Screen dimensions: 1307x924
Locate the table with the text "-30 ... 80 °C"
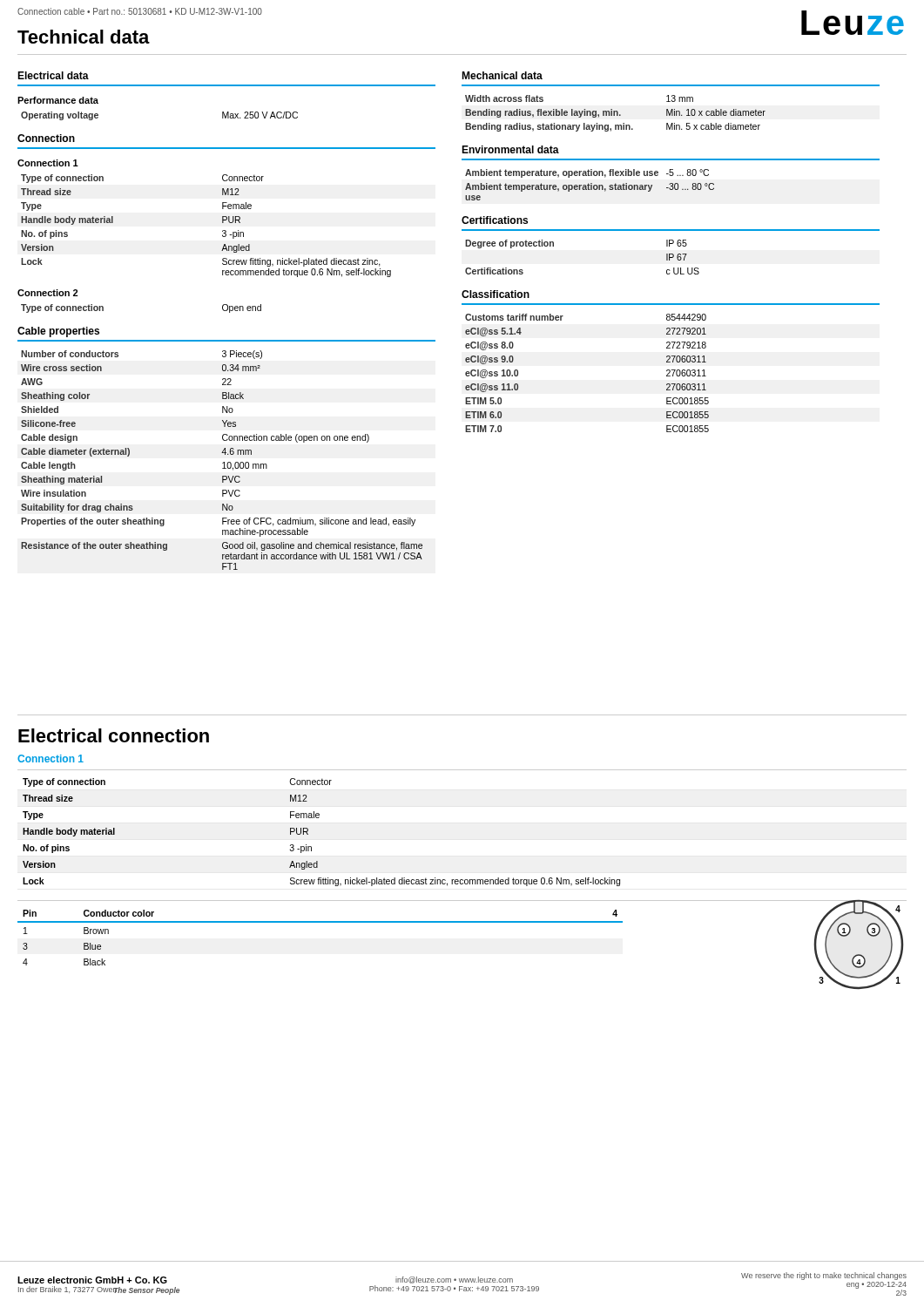pyautogui.click(x=671, y=185)
